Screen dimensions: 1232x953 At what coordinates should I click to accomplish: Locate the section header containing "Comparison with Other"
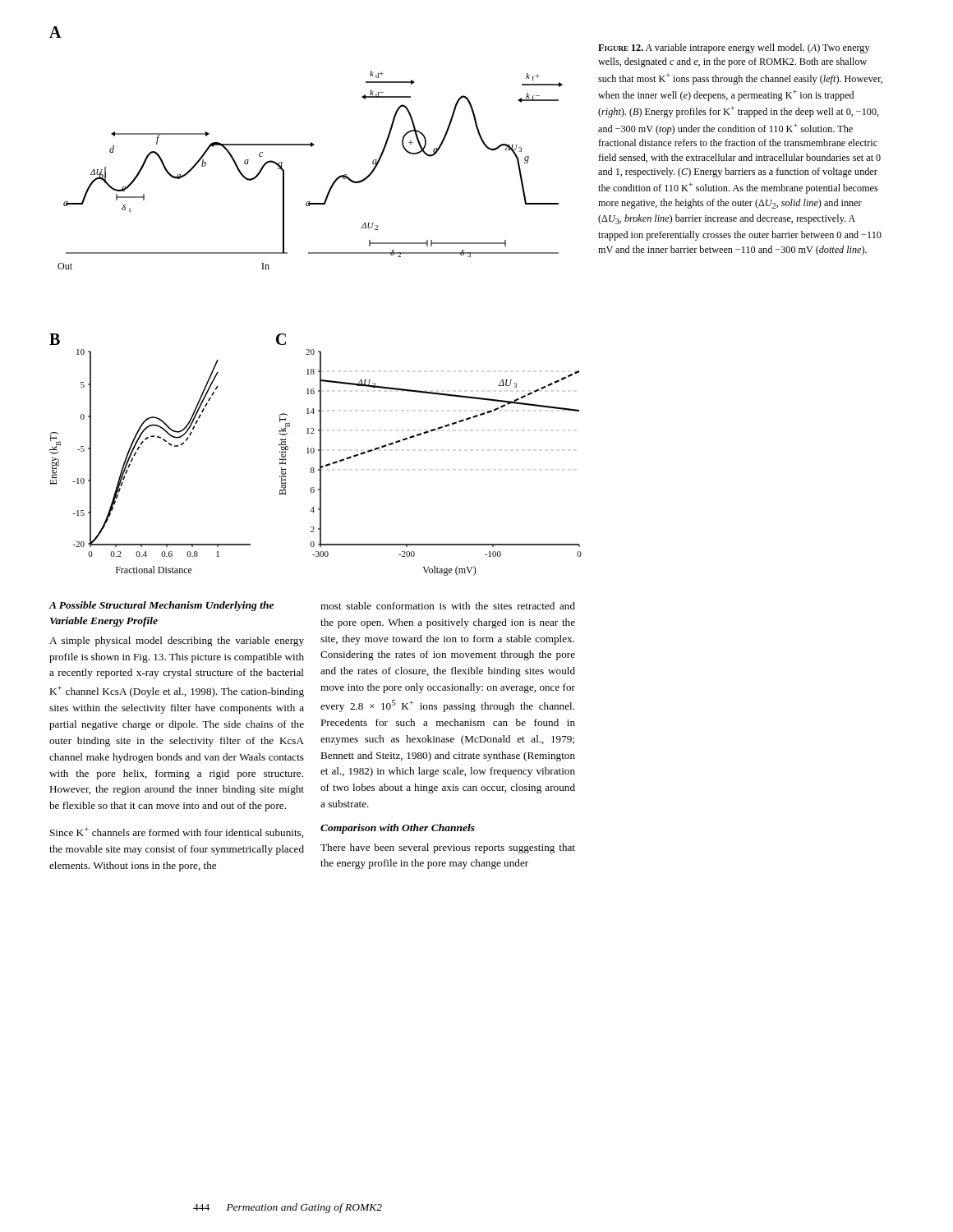(398, 827)
